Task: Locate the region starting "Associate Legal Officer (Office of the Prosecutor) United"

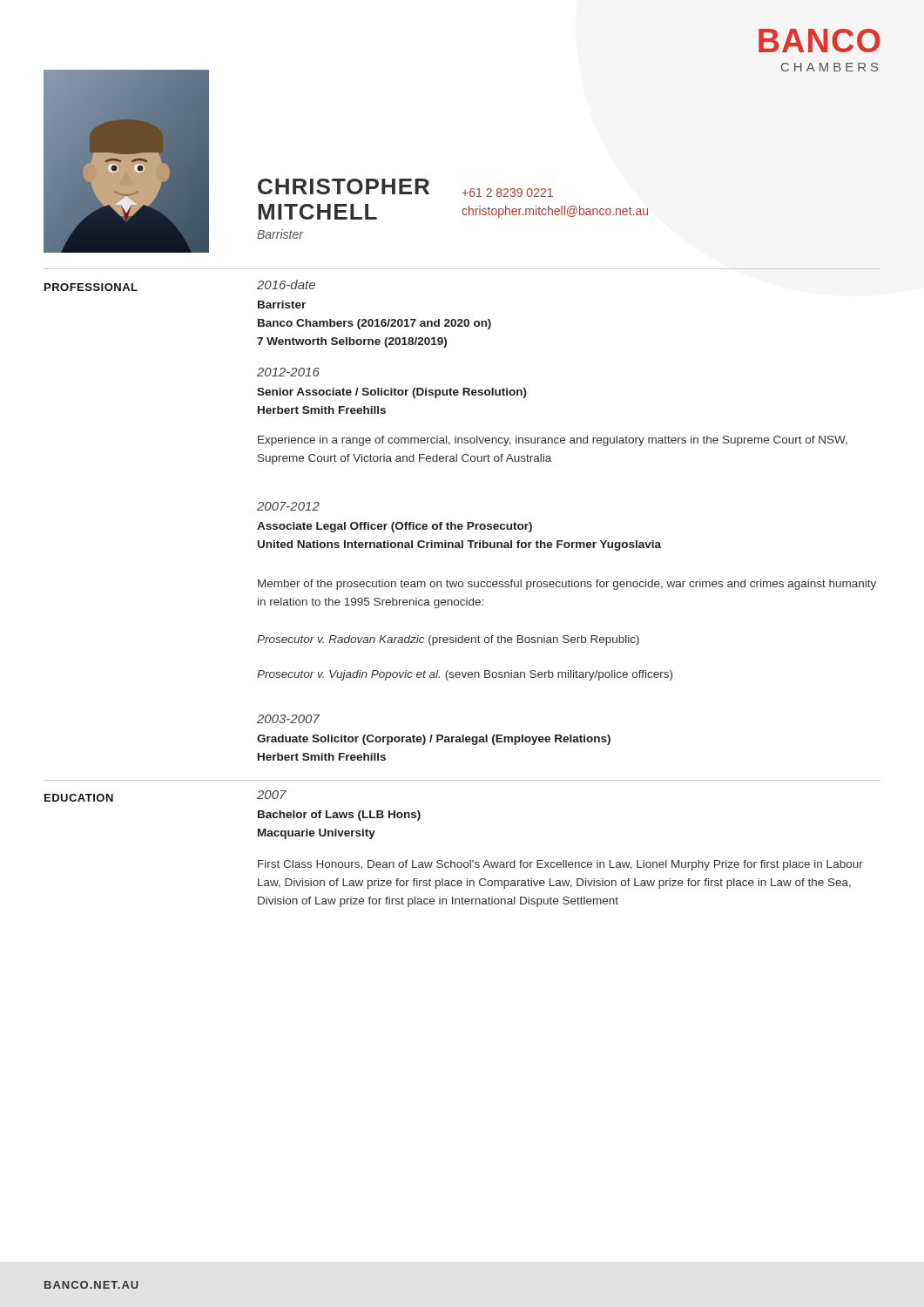Action: pyautogui.click(x=459, y=535)
